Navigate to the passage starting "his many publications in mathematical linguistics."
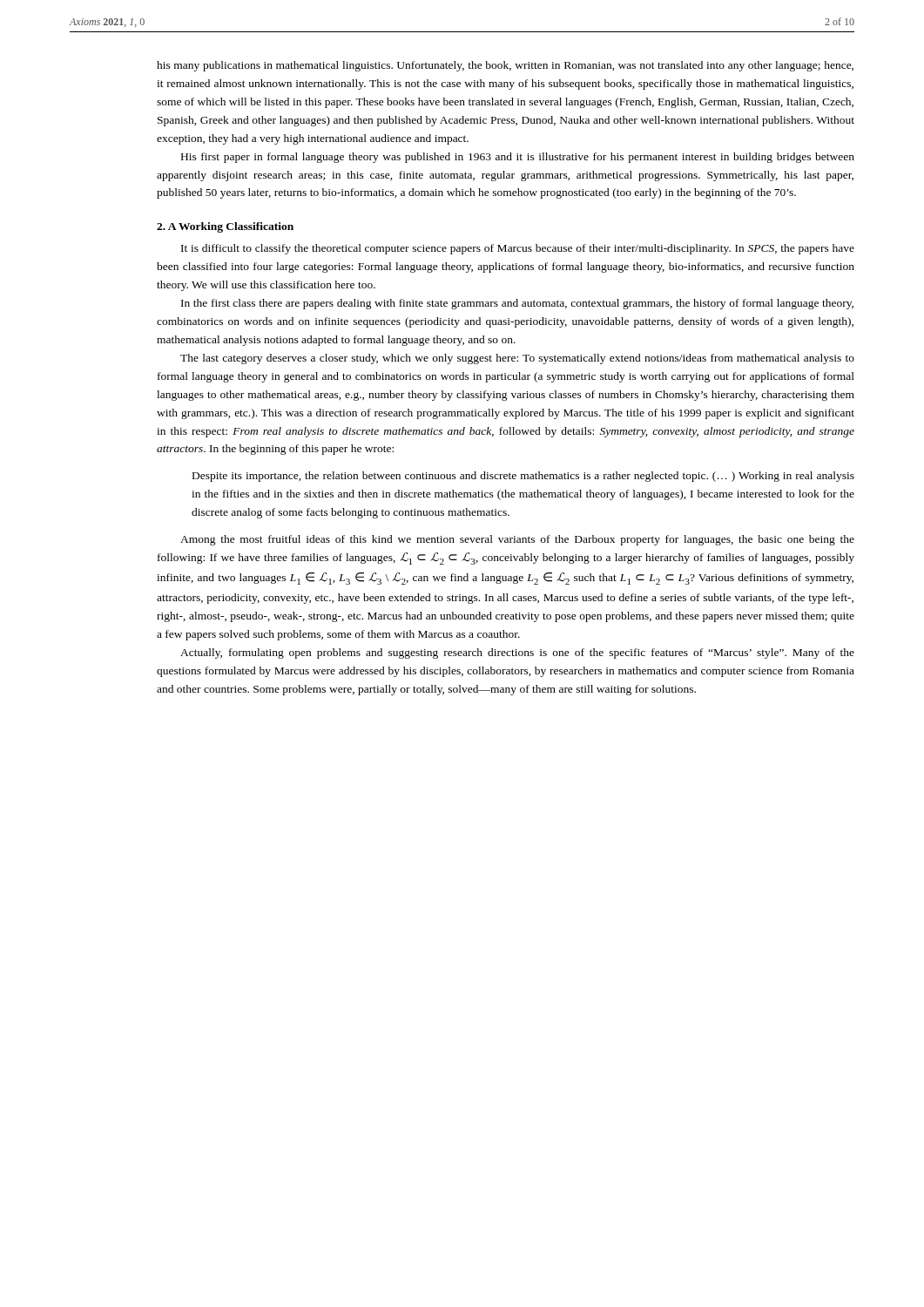This screenshot has width=924, height=1307. coord(506,102)
